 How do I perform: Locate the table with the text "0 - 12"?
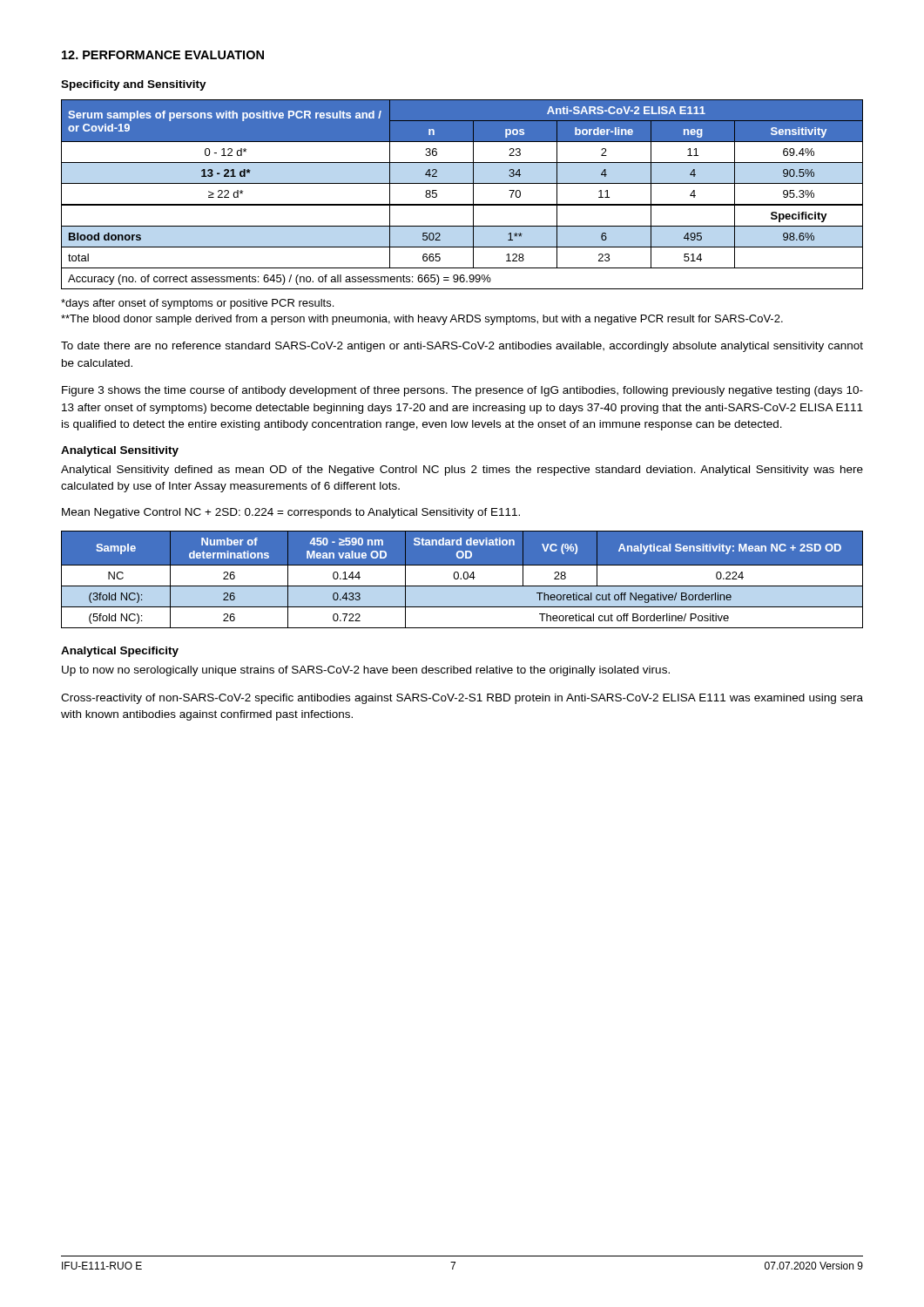462,194
